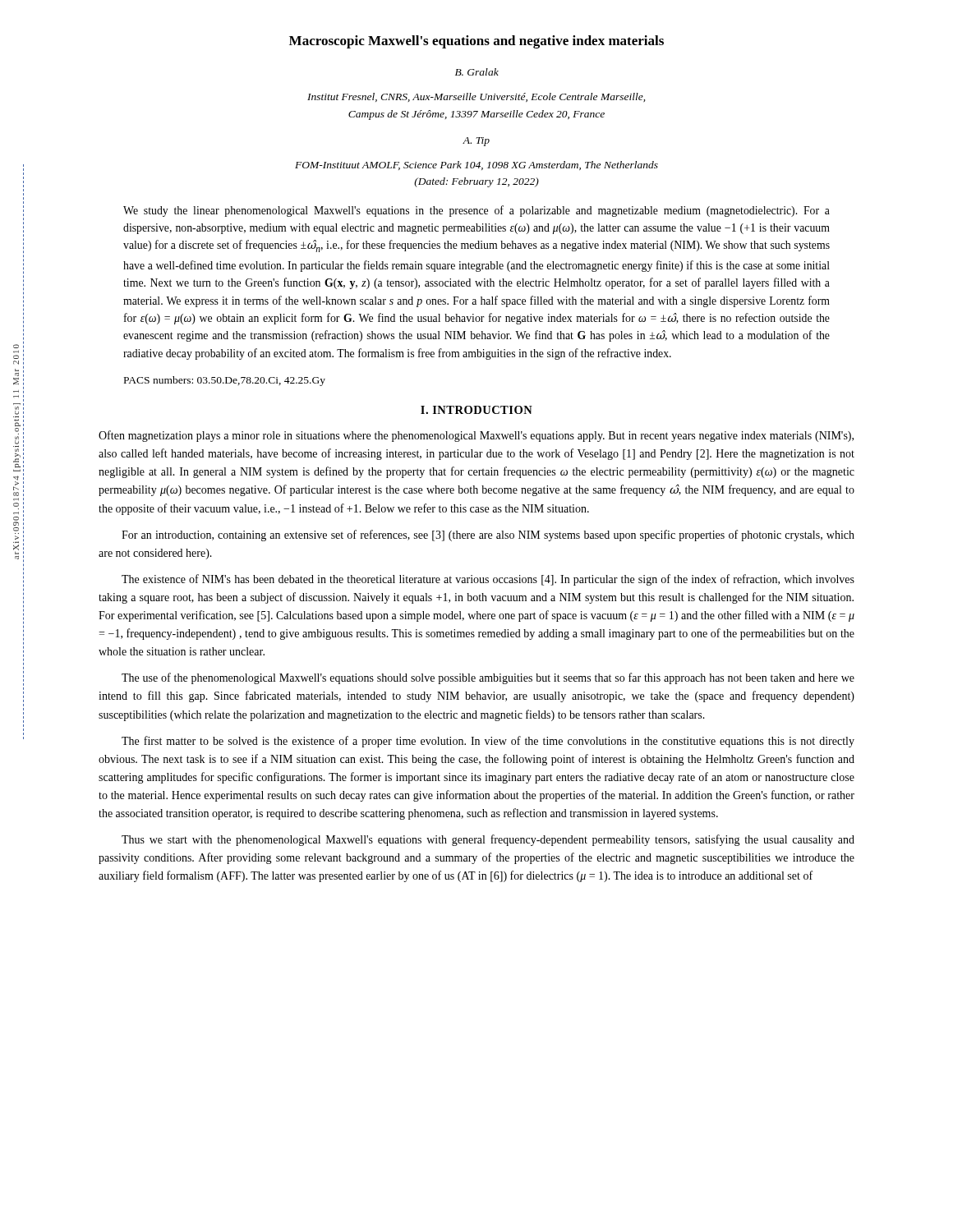The width and height of the screenshot is (953, 1232).
Task: Find the element starting "We study the linear phenomenological"
Action: [x=476, y=282]
